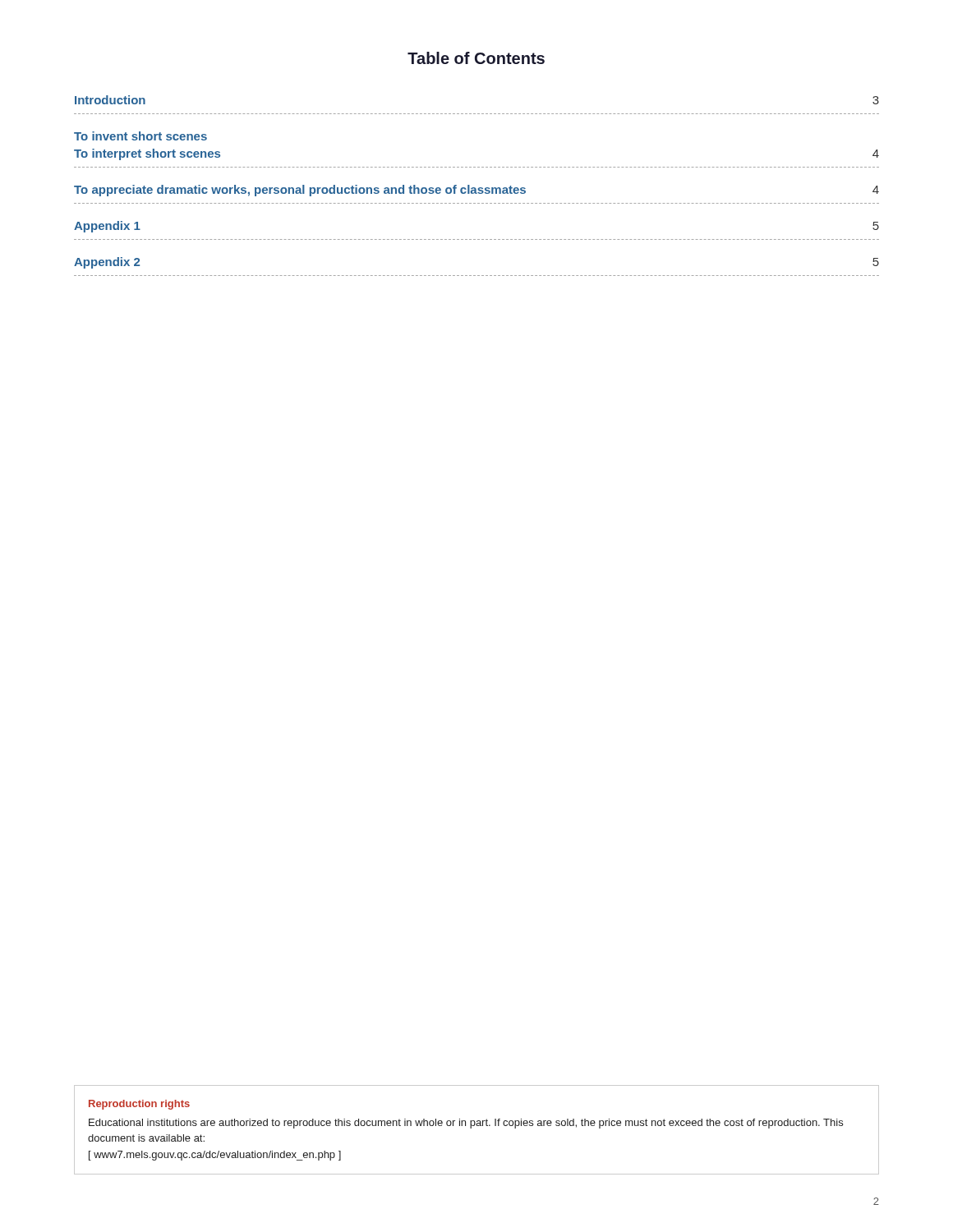Where does it say "Introduction 3"?
Viewport: 953px width, 1232px height.
pyautogui.click(x=111, y=100)
